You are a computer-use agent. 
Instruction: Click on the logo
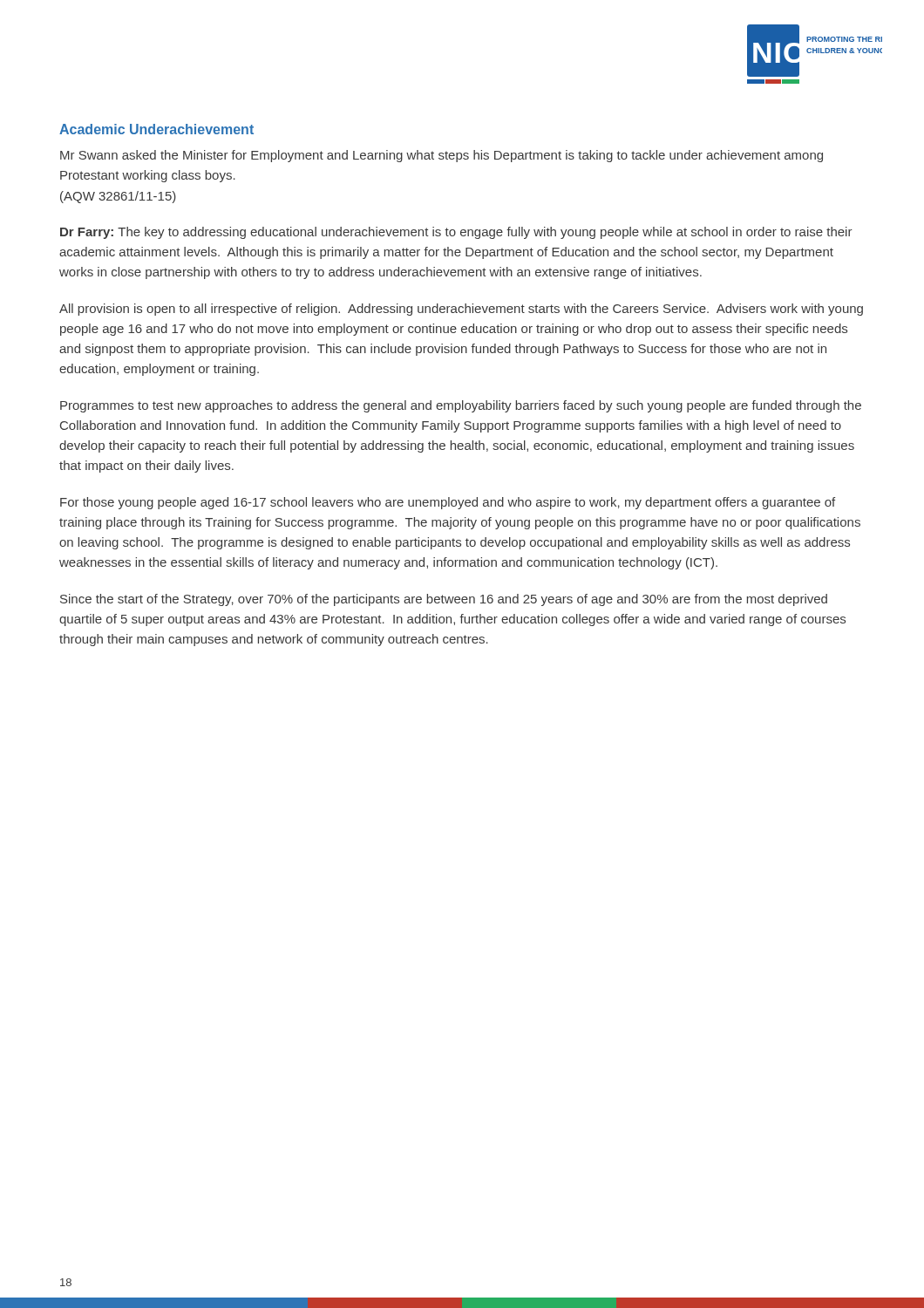[815, 57]
